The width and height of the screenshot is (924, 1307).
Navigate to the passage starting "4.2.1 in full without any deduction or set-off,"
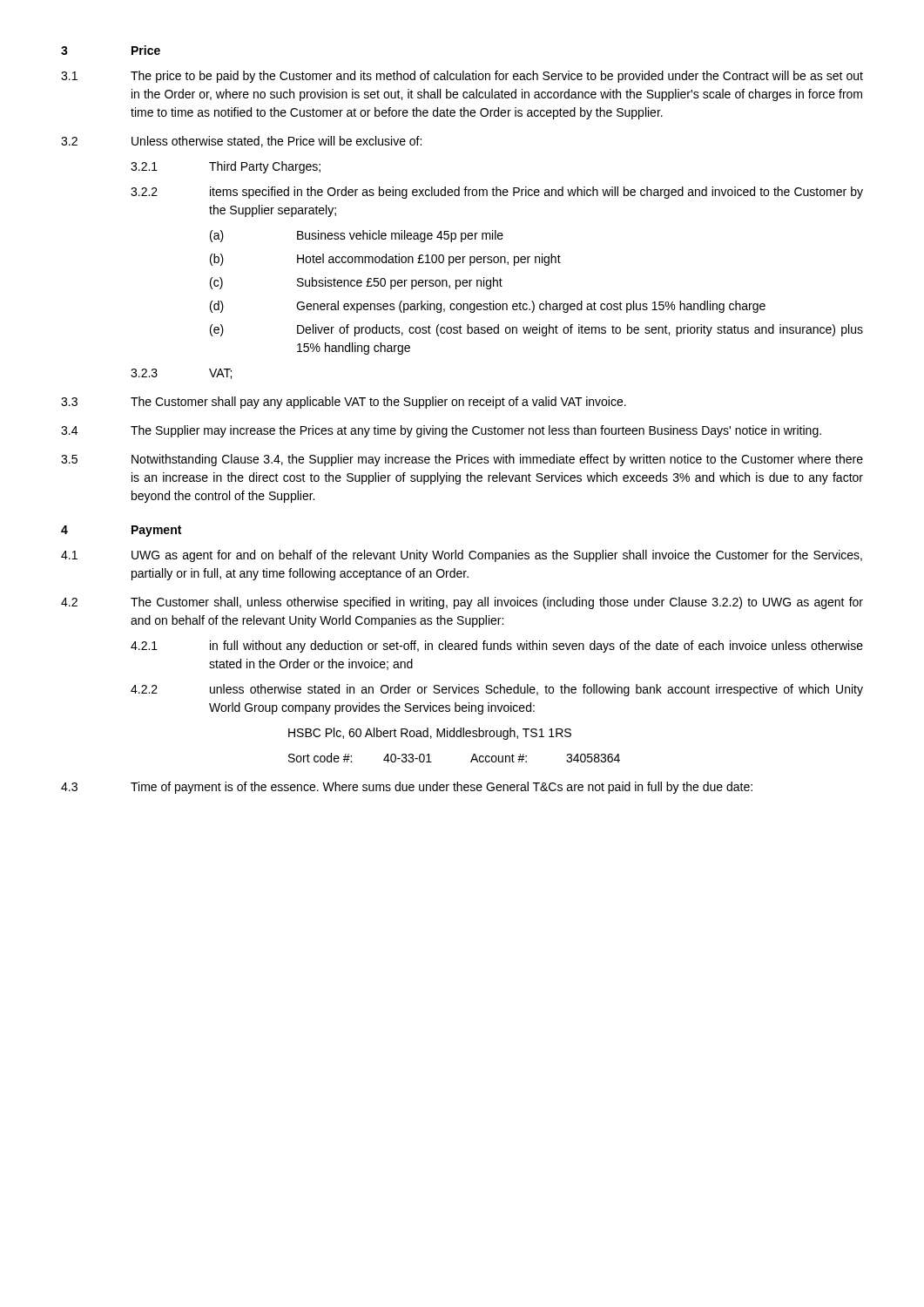[497, 655]
